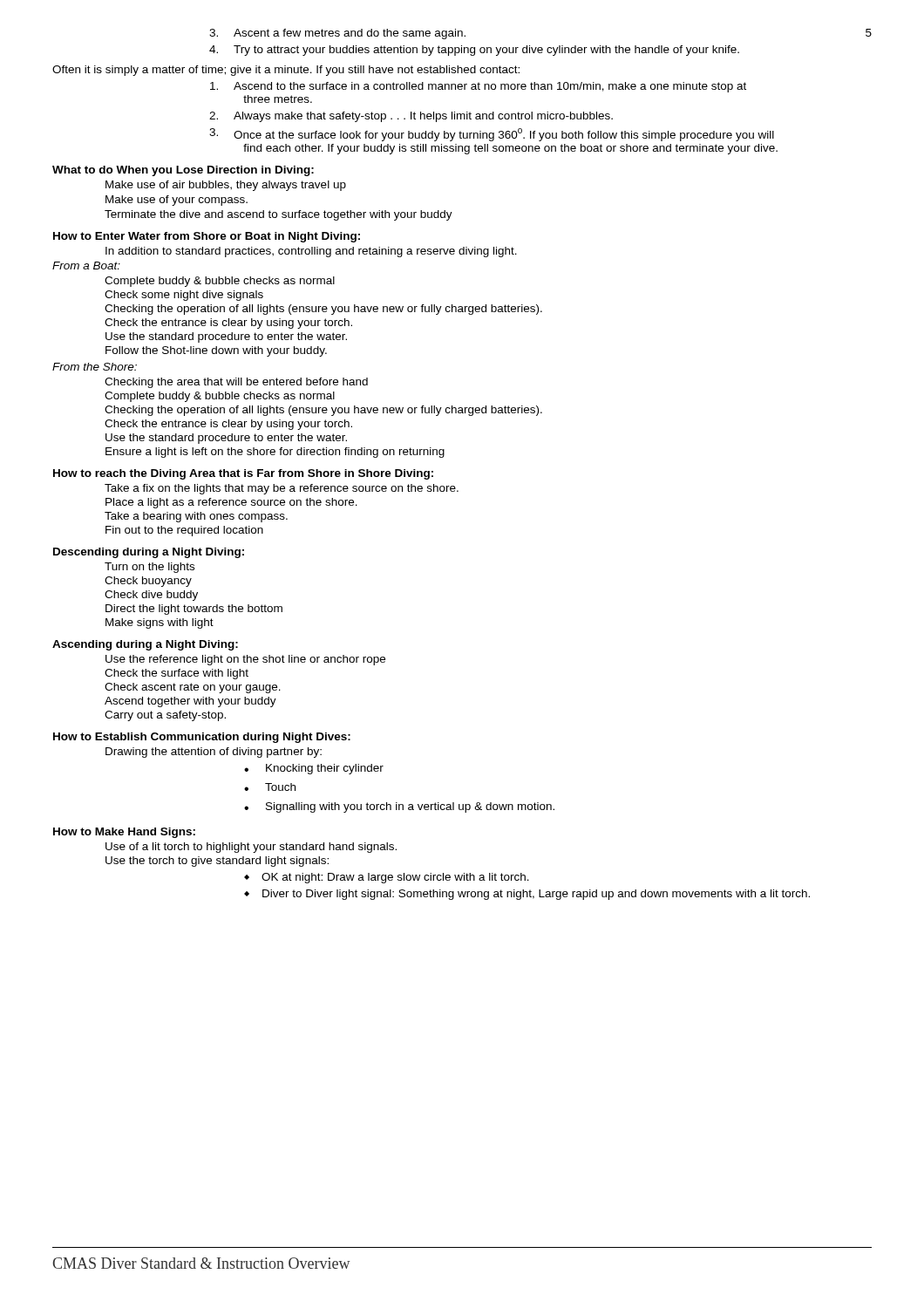The image size is (924, 1308).
Task: Locate the section header containing "How to reach the Diving Area"
Action: point(243,473)
